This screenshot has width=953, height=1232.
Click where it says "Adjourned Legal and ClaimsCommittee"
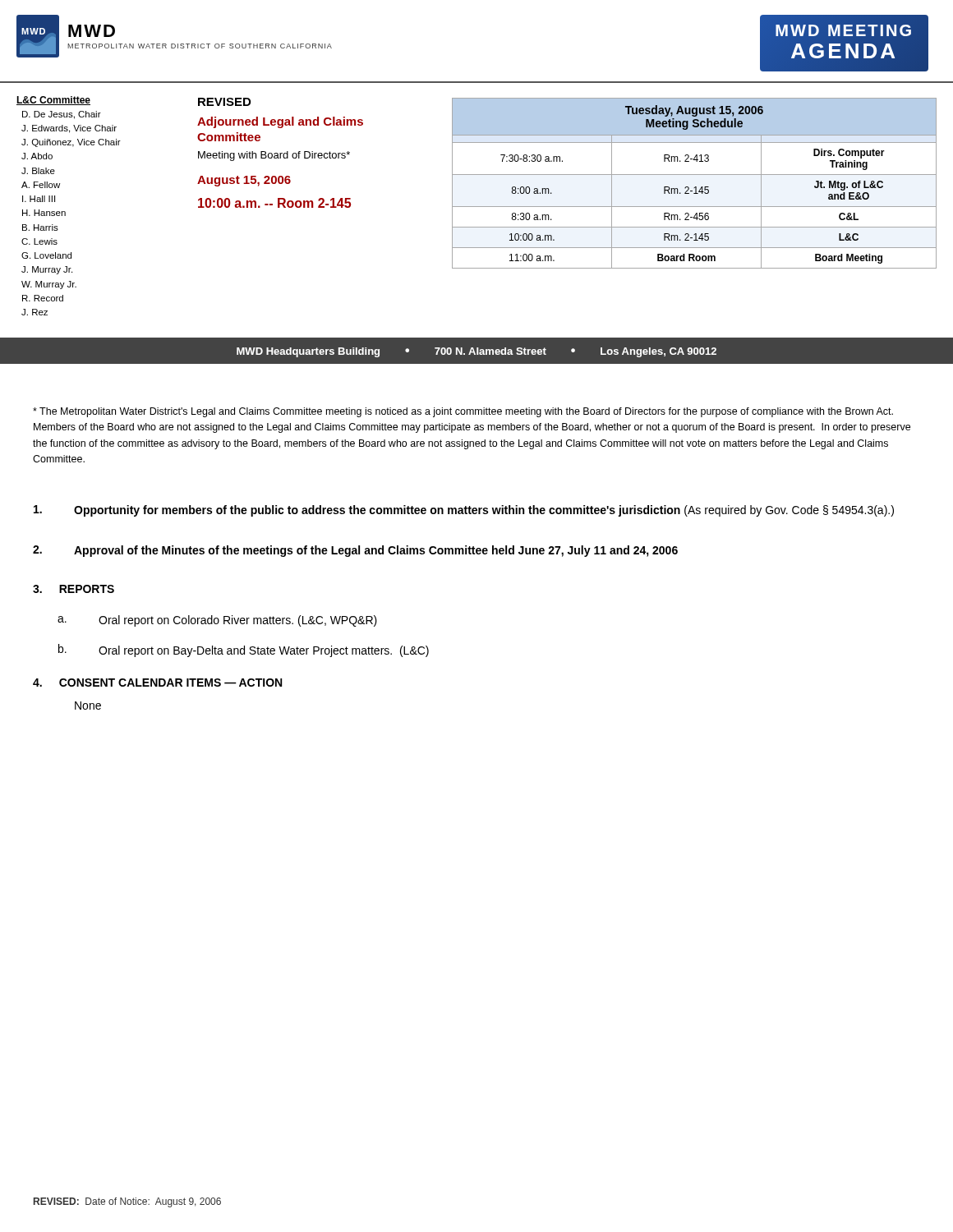click(x=280, y=129)
